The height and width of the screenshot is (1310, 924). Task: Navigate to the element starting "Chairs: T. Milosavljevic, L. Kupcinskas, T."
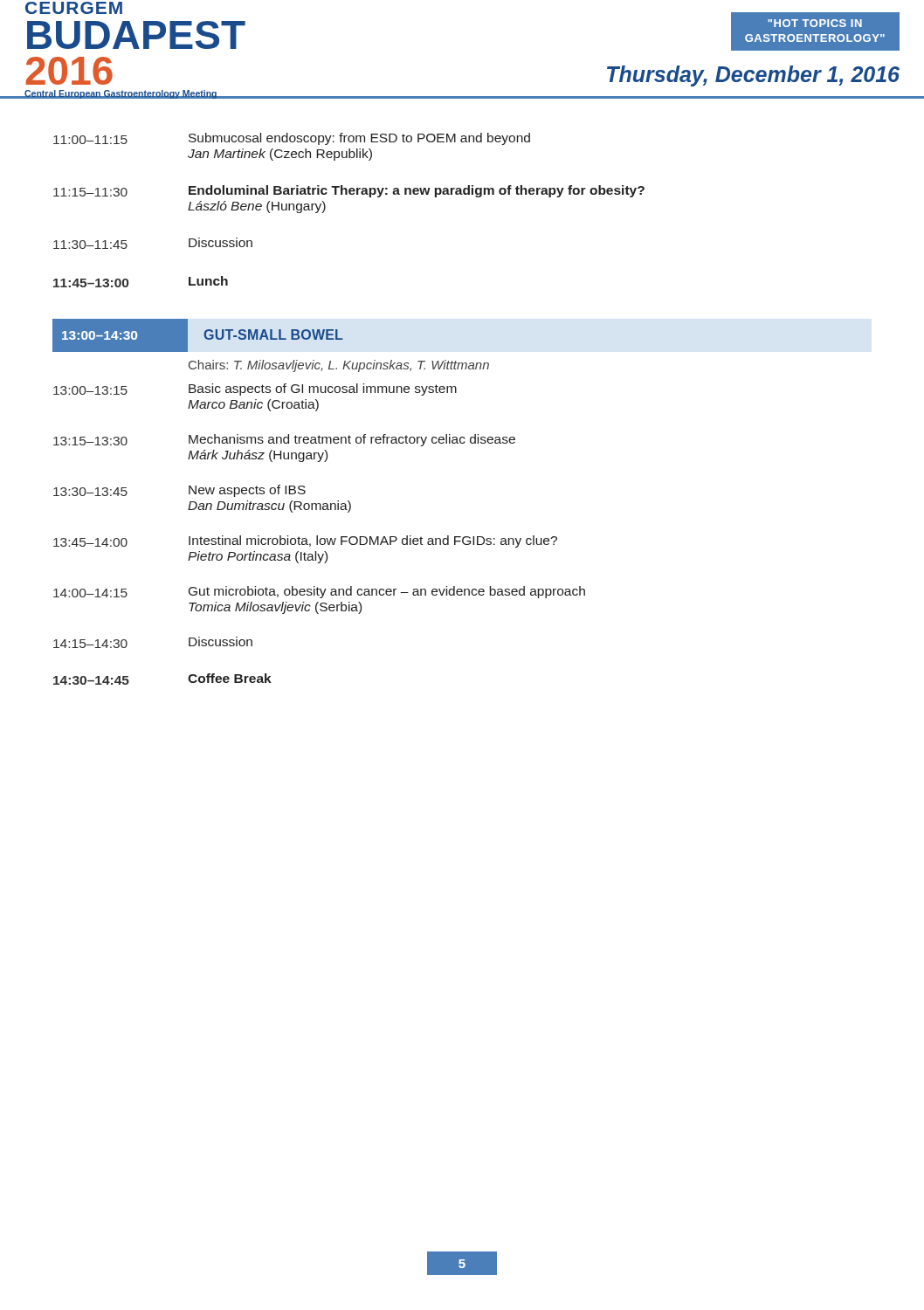[462, 365]
